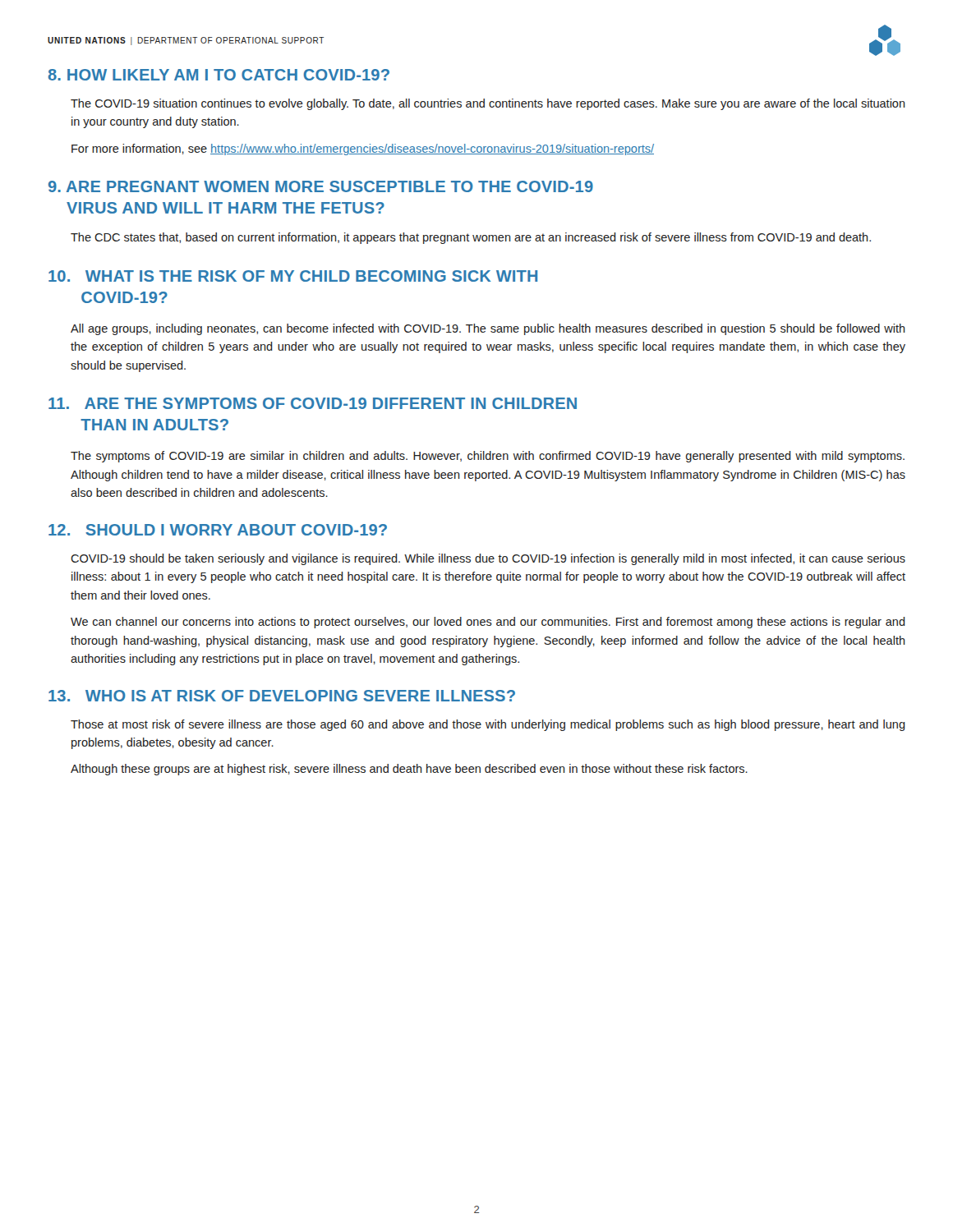This screenshot has height=1232, width=953.
Task: Find the region starting "The CDC states that, based on current information,"
Action: (x=471, y=238)
